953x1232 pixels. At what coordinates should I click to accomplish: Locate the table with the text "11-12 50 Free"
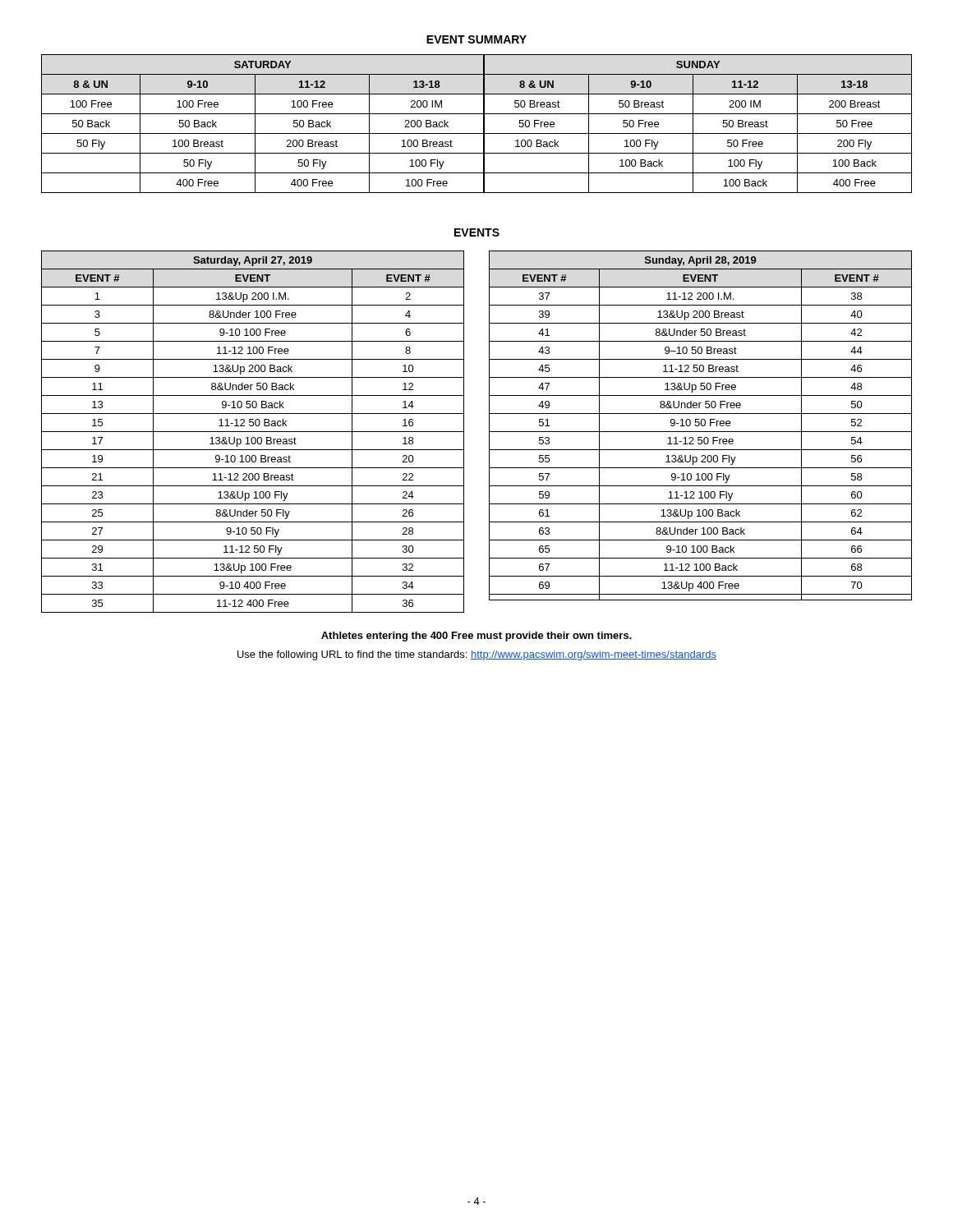[x=700, y=425]
